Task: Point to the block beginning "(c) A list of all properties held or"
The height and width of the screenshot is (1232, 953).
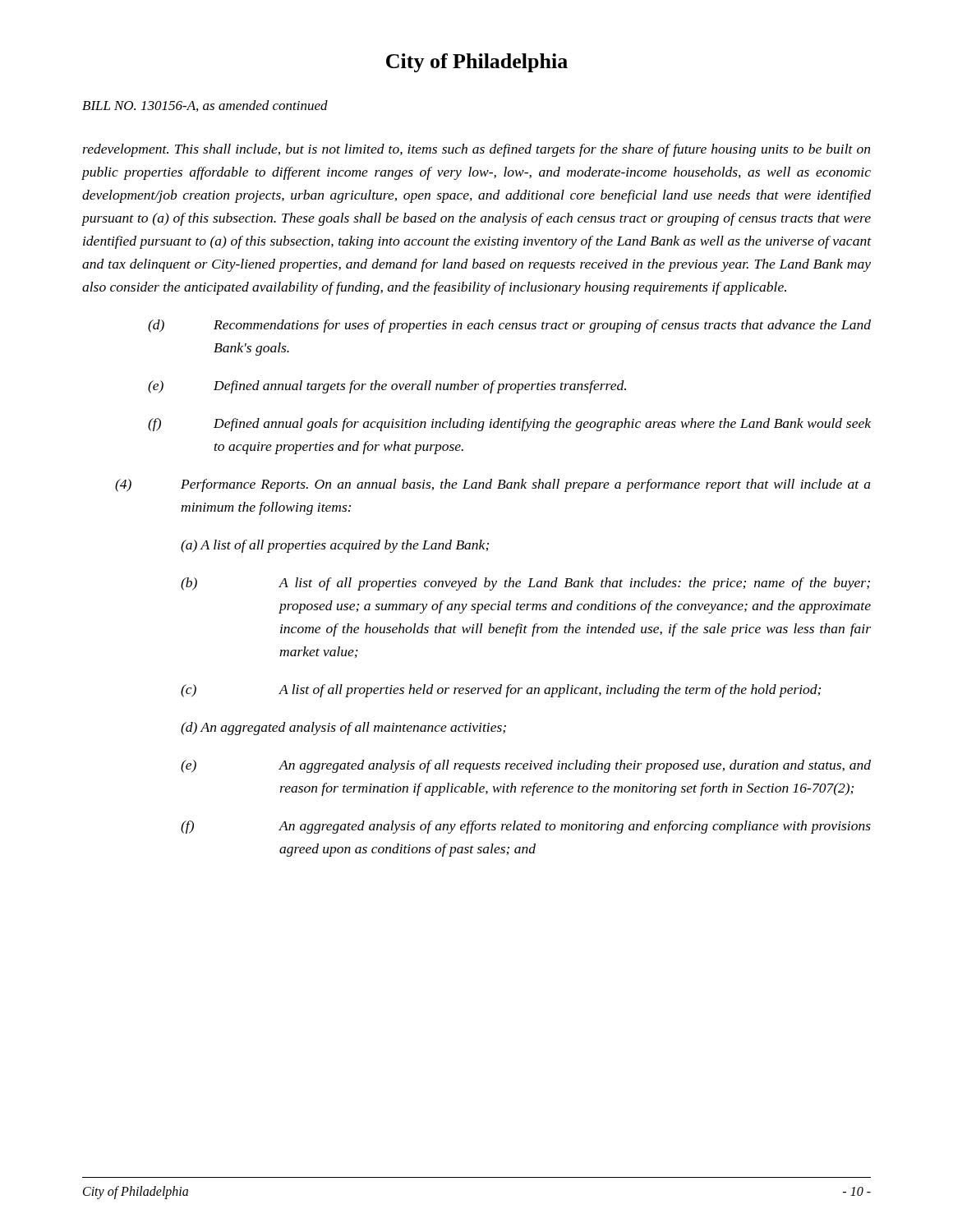Action: 476,689
